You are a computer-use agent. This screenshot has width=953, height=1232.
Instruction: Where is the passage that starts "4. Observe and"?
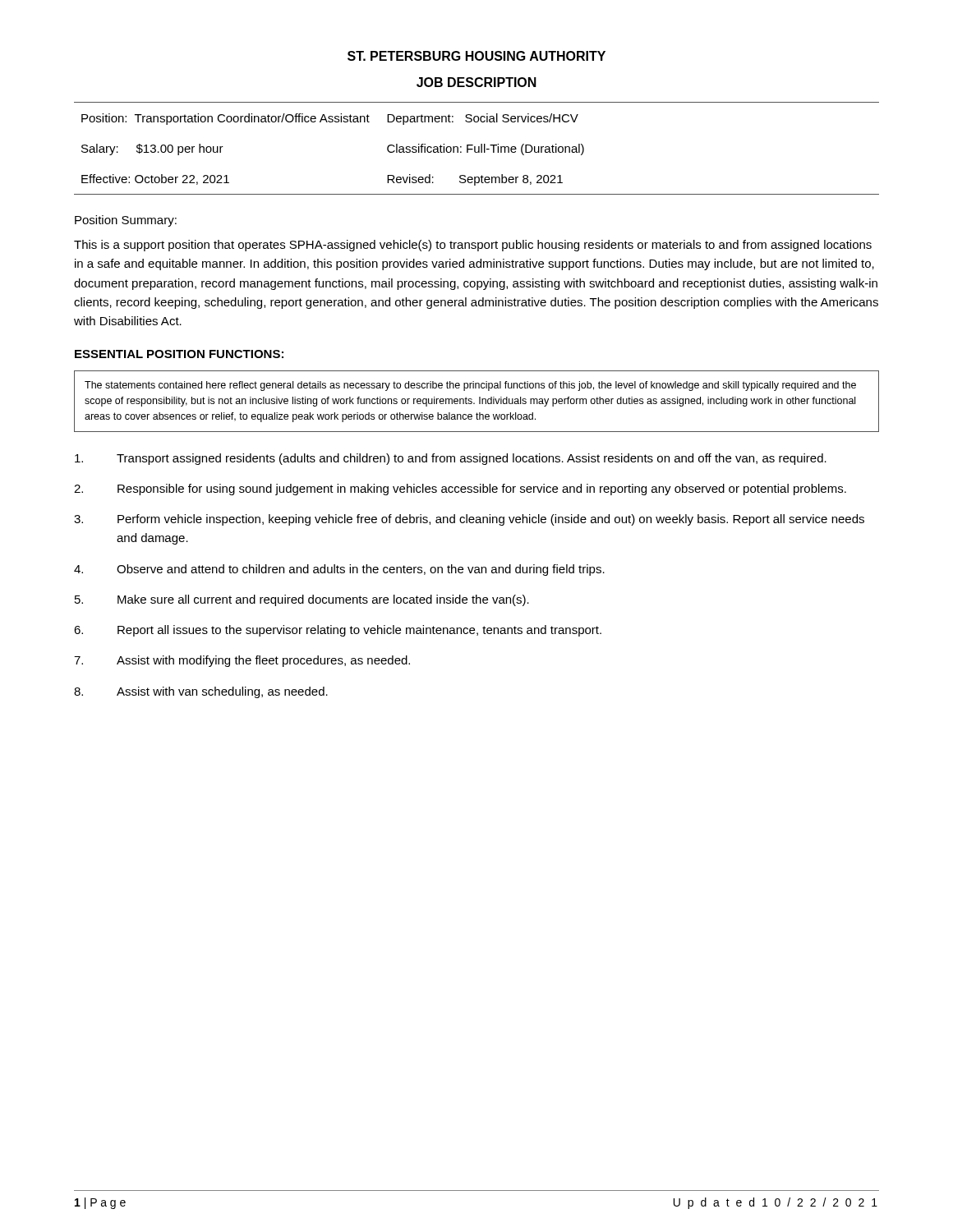[476, 569]
